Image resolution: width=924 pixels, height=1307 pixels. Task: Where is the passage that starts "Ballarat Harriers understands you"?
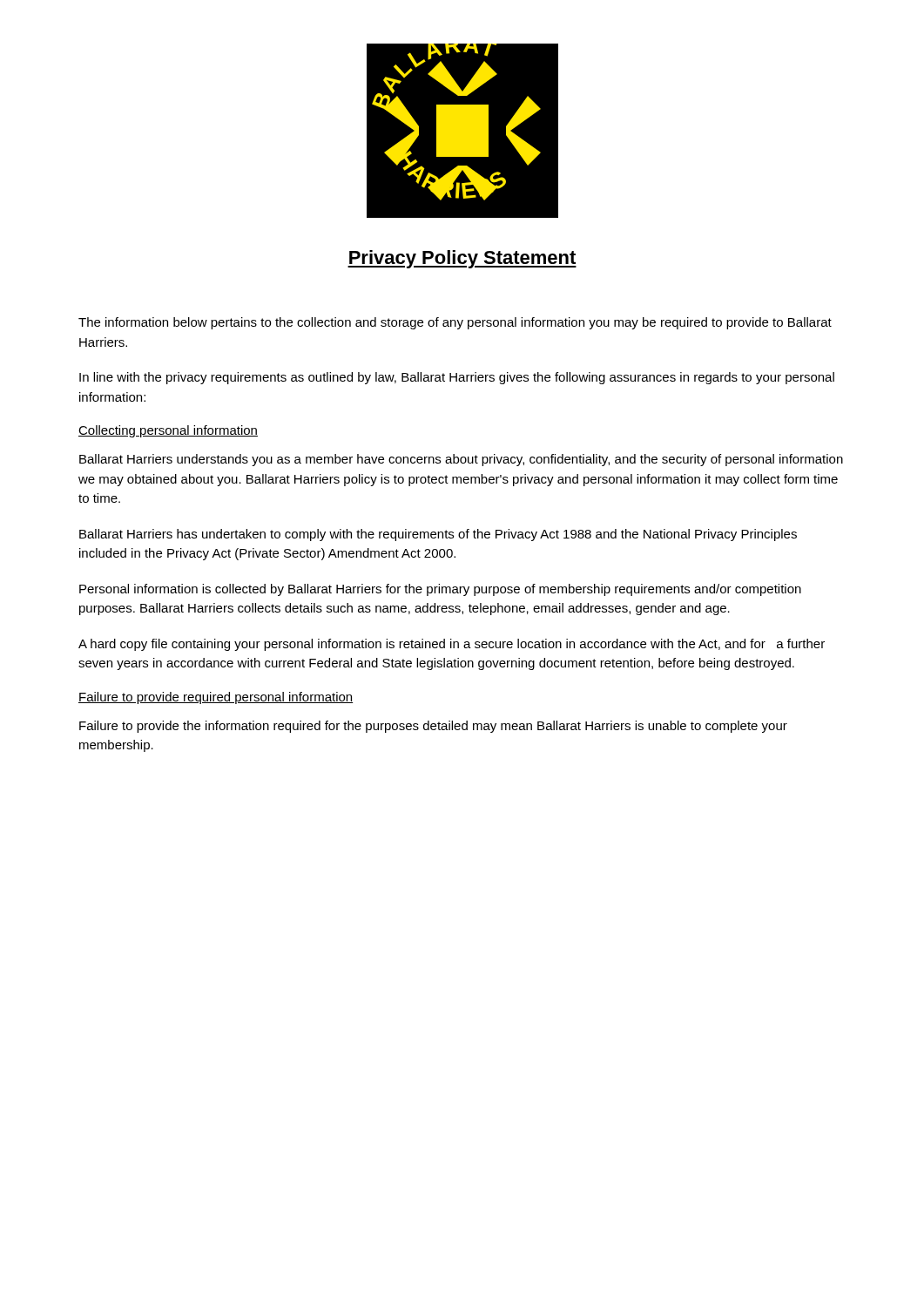coord(461,478)
